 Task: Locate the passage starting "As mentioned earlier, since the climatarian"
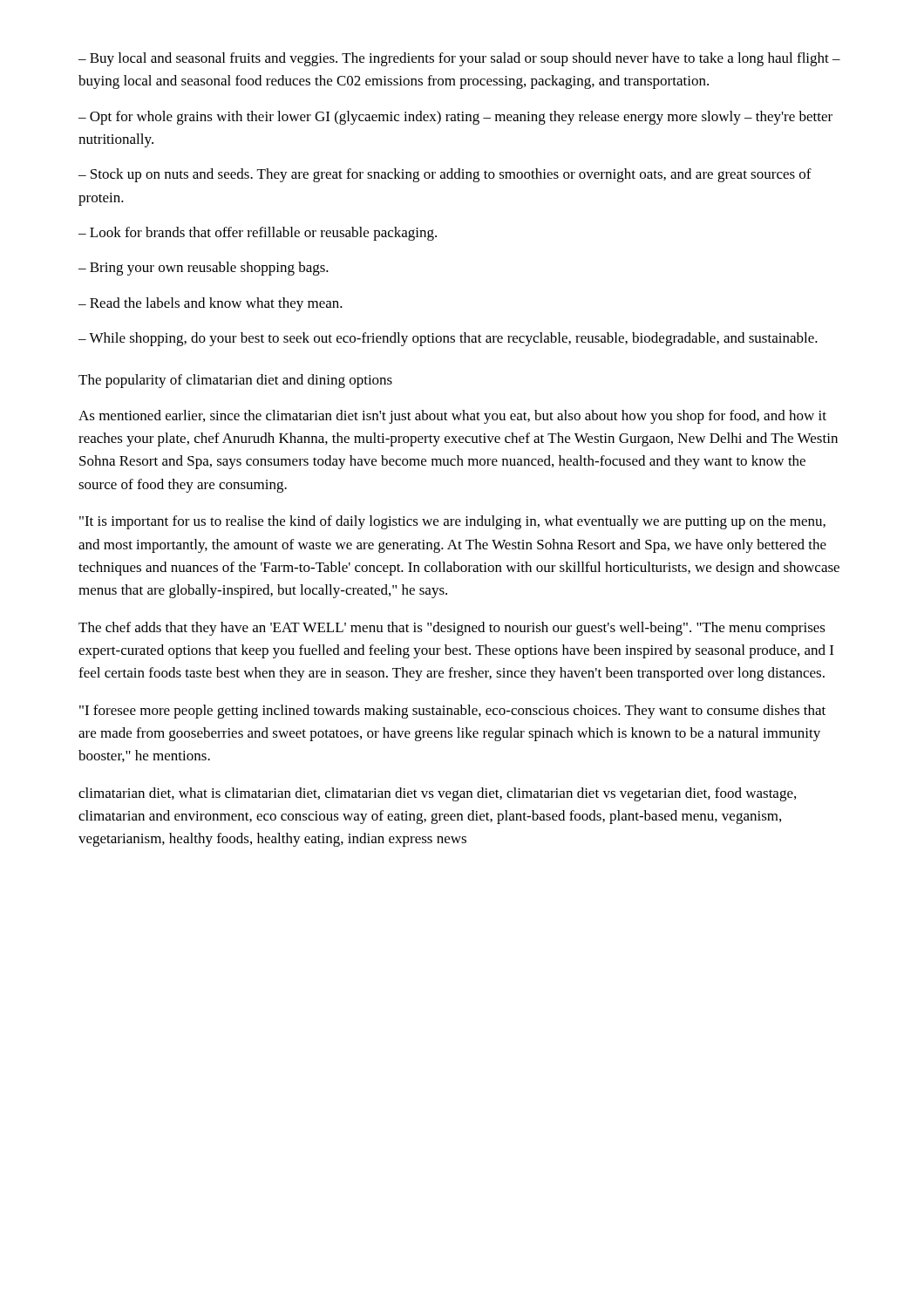[458, 450]
